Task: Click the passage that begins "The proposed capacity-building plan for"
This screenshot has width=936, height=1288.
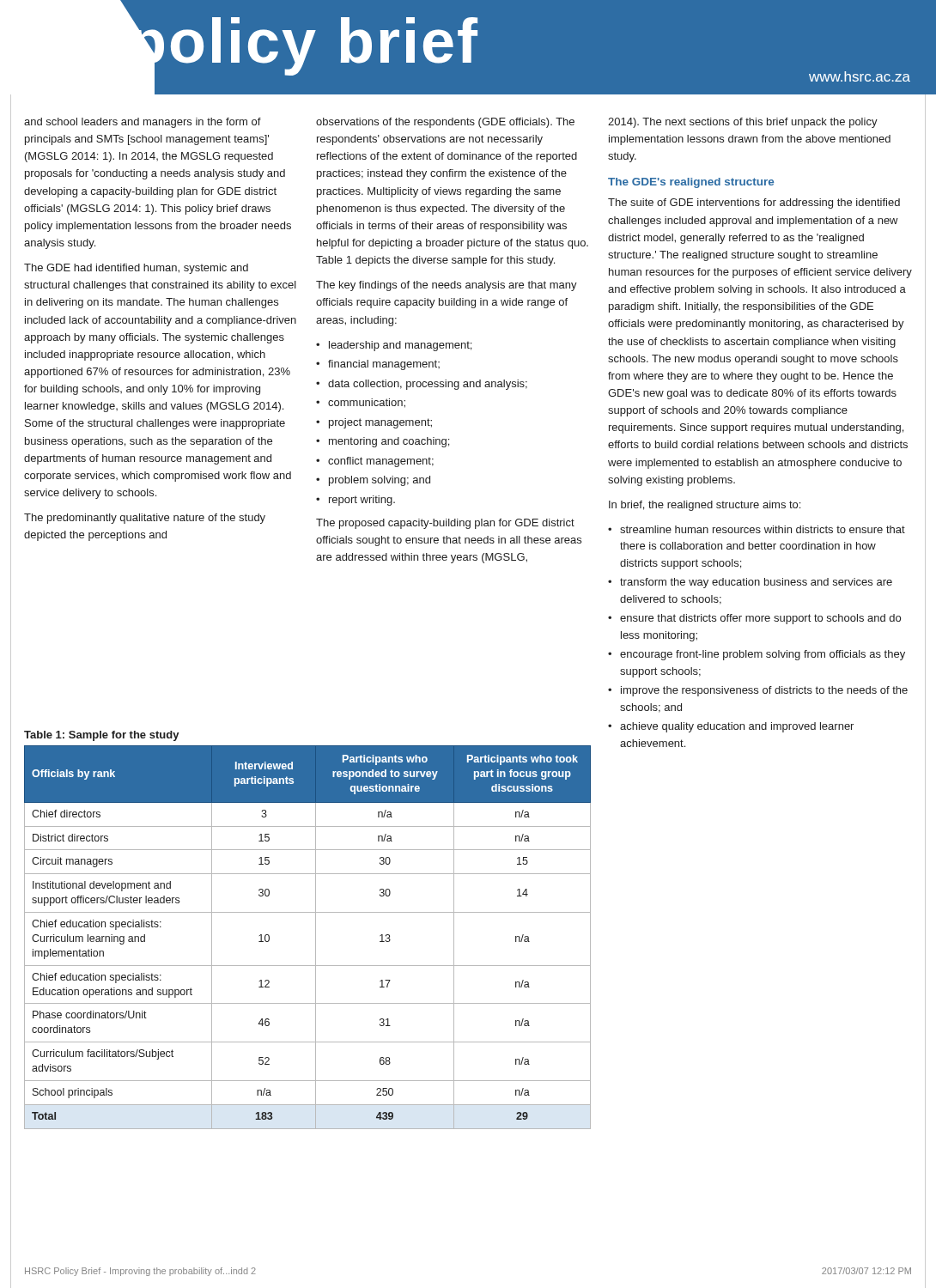Action: coord(453,540)
